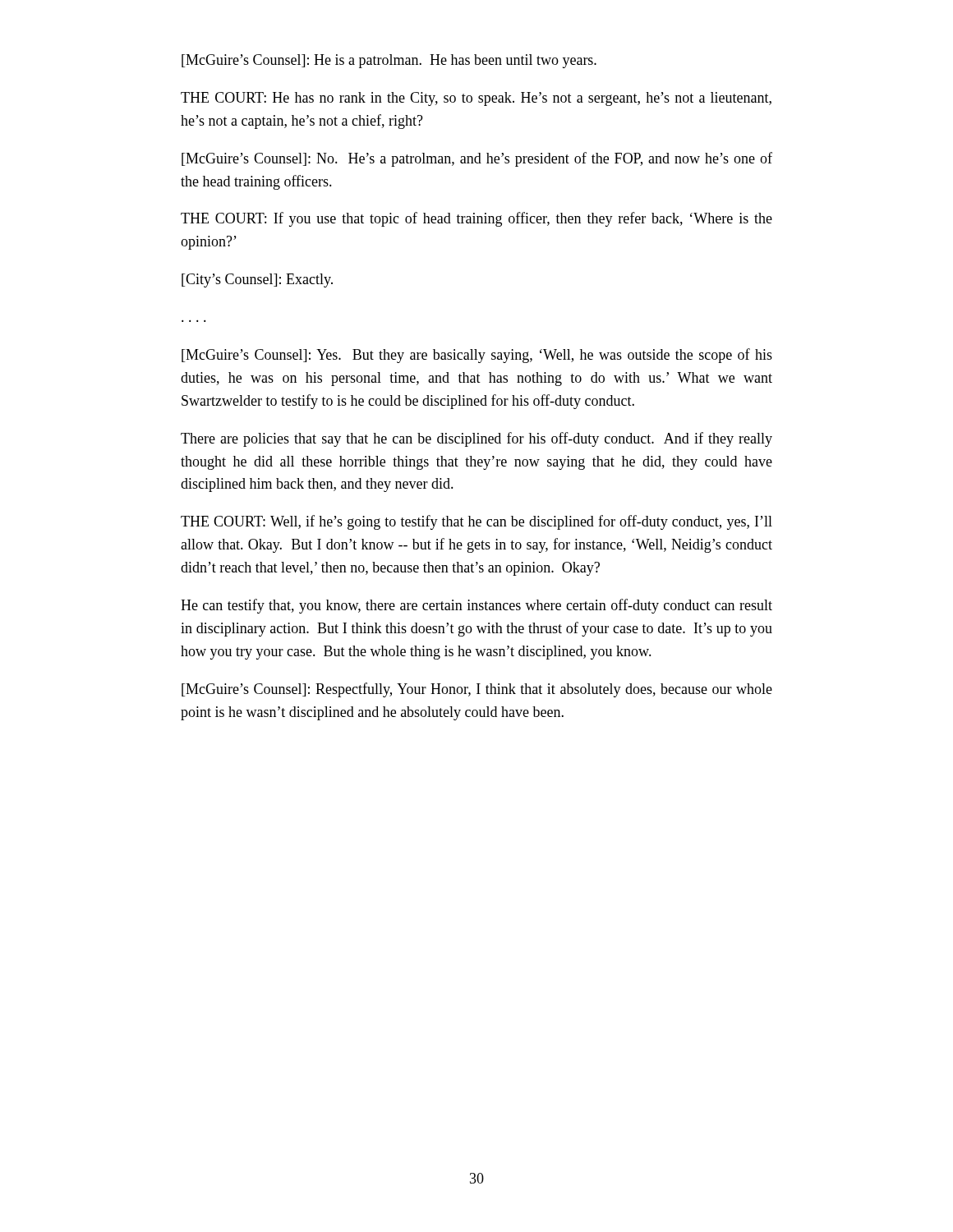Locate the element starting "THE COURT: If you use that"
This screenshot has height=1232, width=953.
point(476,230)
